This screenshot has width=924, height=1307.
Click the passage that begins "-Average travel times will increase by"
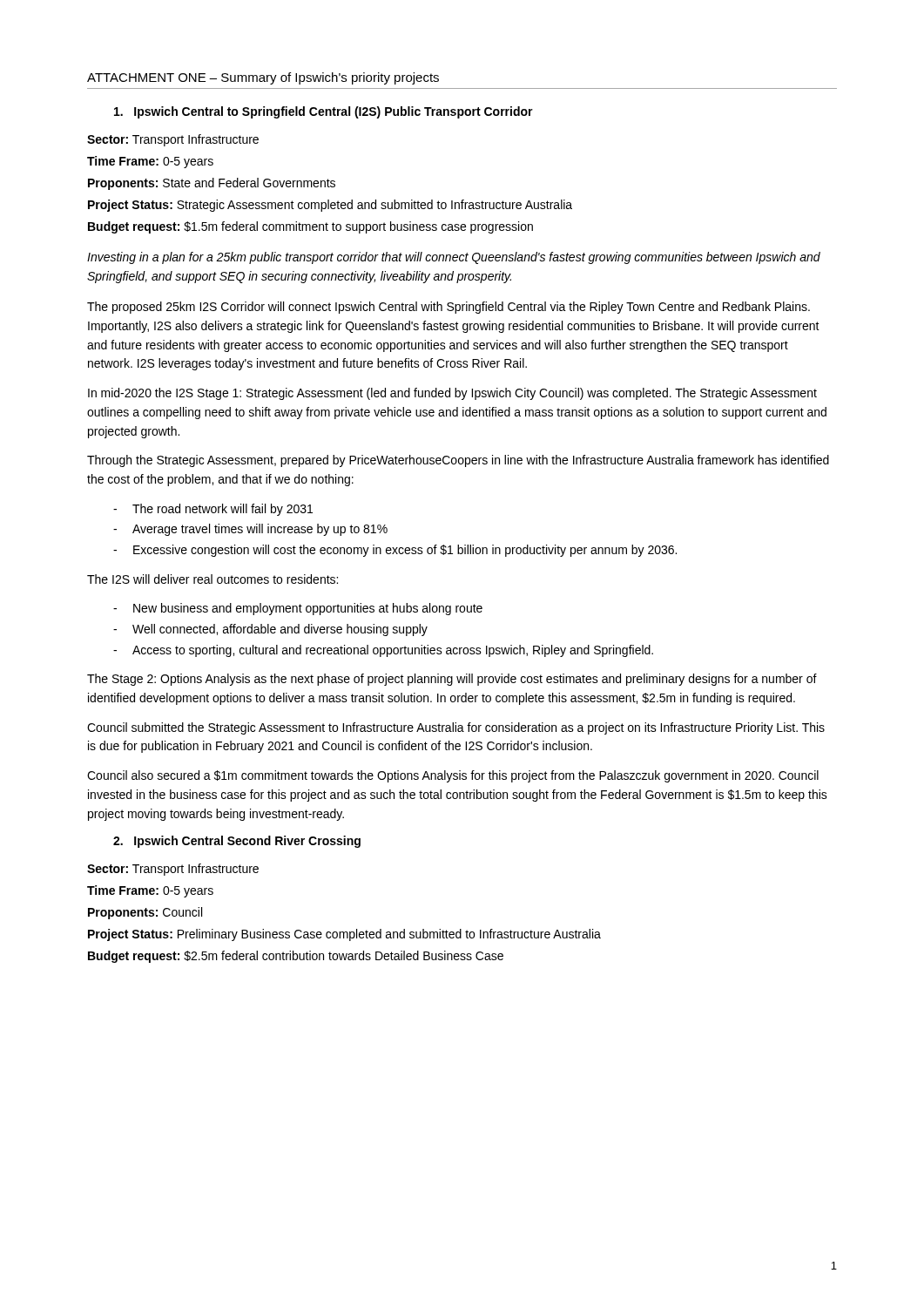[250, 530]
